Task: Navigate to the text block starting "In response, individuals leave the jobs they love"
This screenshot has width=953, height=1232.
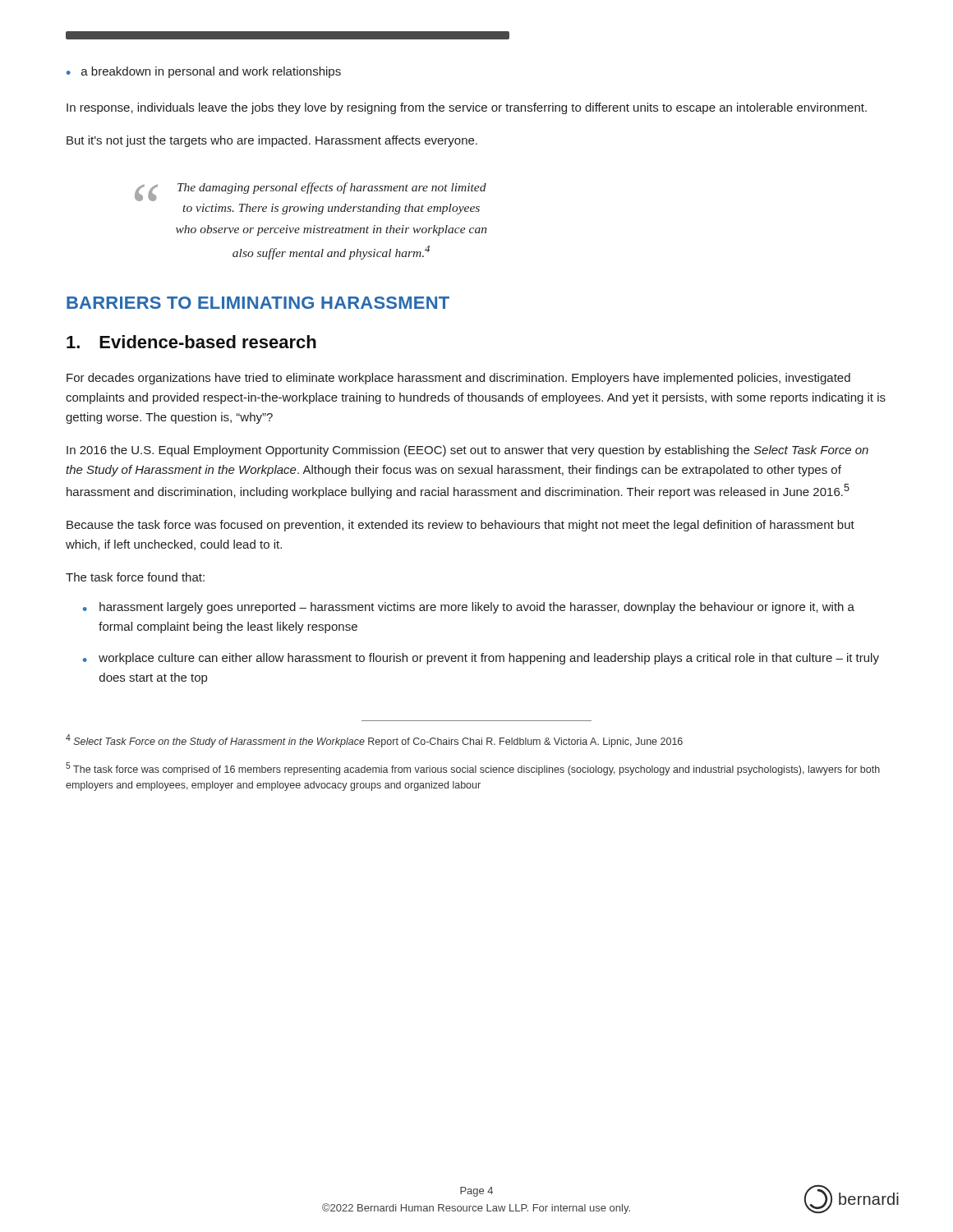Action: (476, 108)
